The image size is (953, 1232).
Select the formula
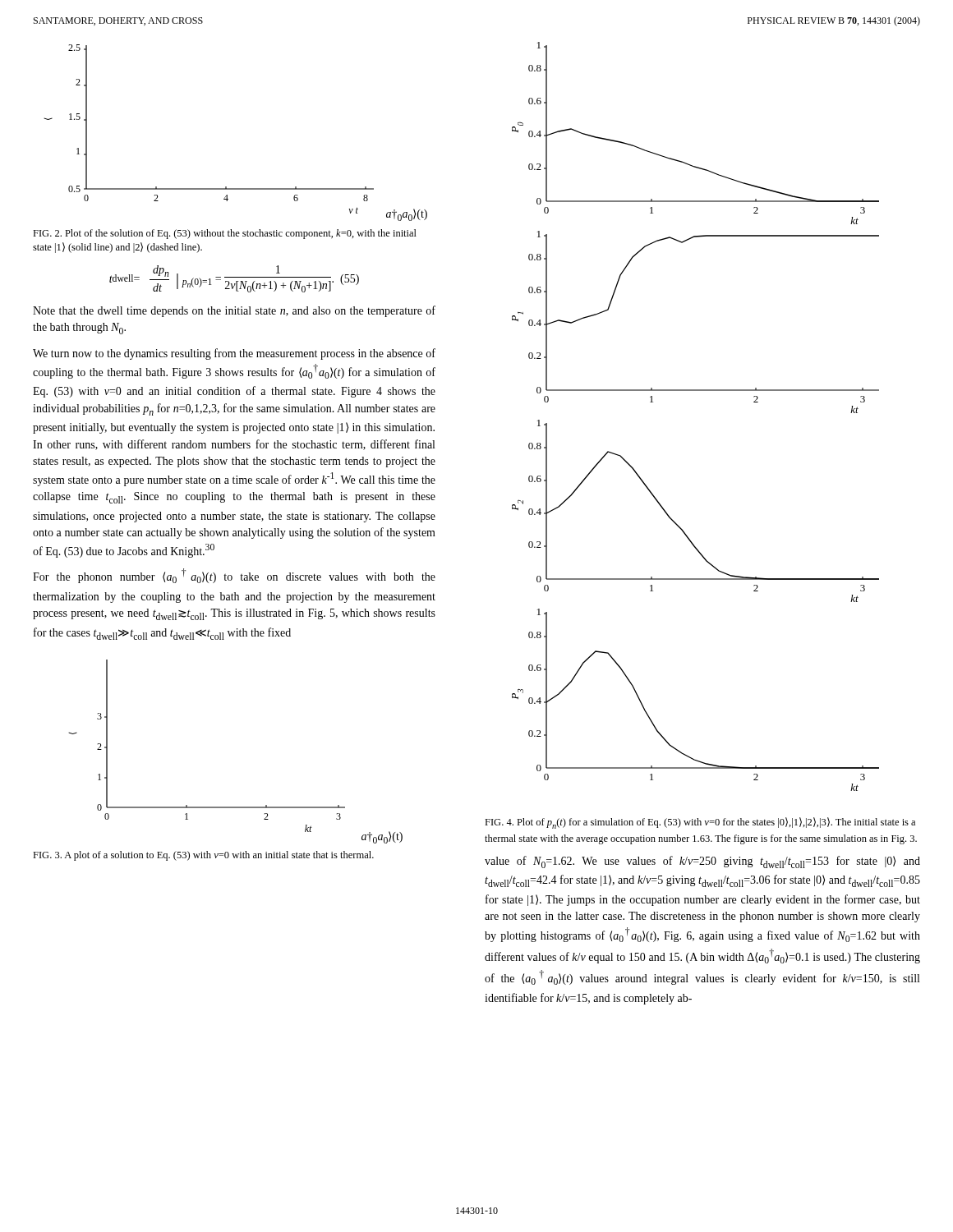[x=234, y=279]
